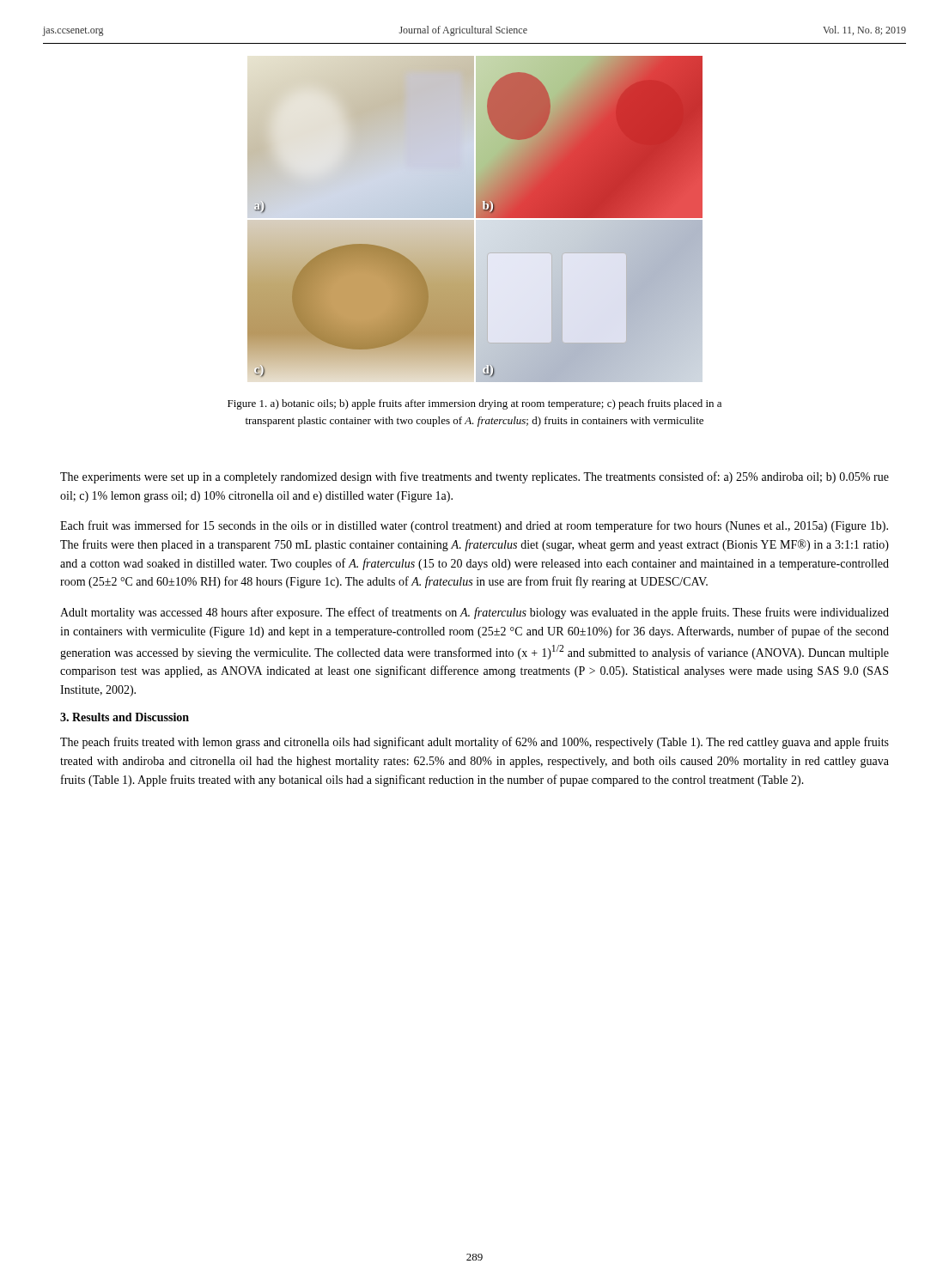Click the passage that begins "The experiments were"

point(474,486)
